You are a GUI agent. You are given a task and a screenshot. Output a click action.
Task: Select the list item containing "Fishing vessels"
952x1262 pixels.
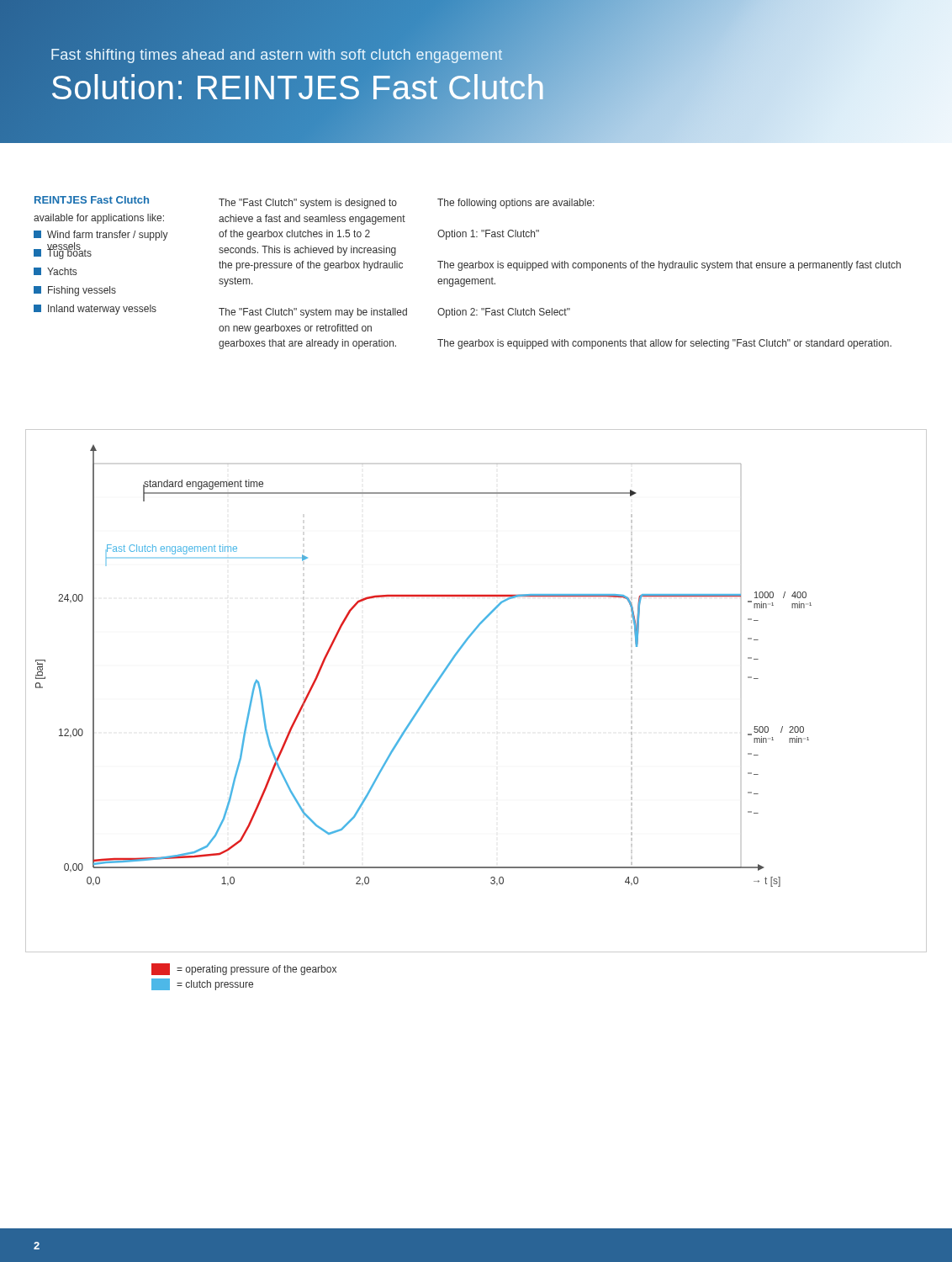point(75,290)
